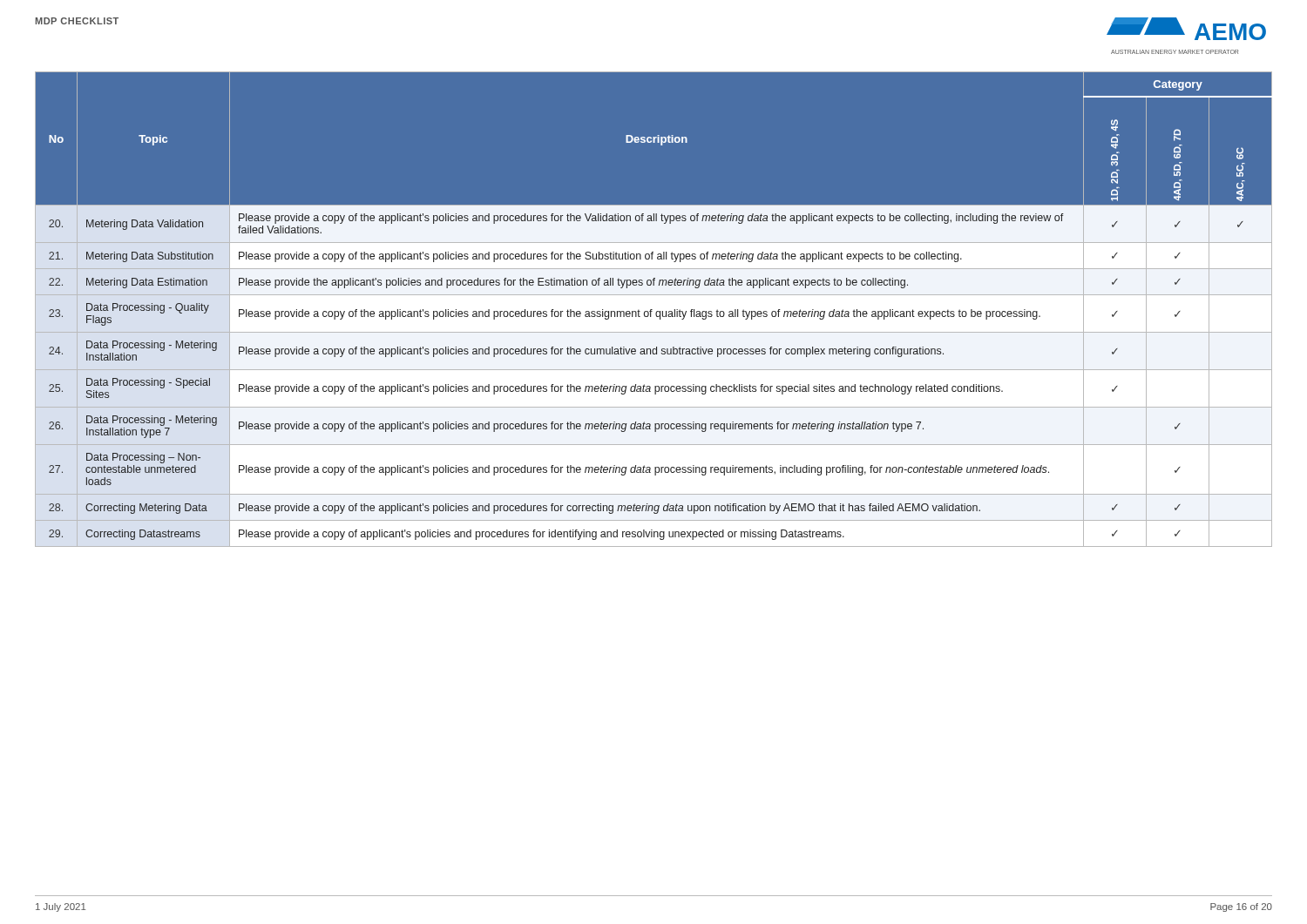Screen dimensions: 924x1307
Task: Click on the logo
Action: [1189, 37]
